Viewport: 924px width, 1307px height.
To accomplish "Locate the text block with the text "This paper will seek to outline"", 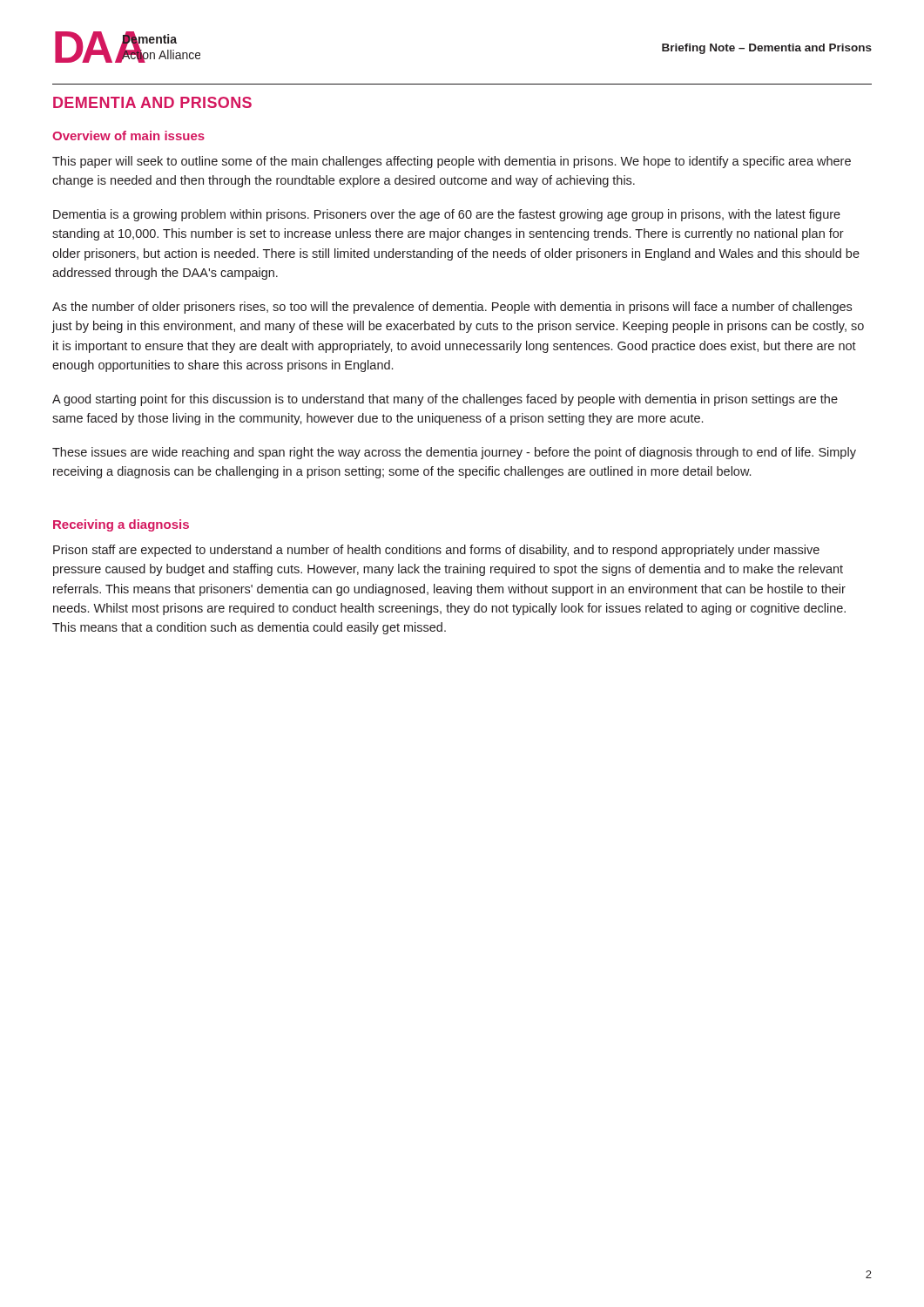I will click(x=452, y=171).
